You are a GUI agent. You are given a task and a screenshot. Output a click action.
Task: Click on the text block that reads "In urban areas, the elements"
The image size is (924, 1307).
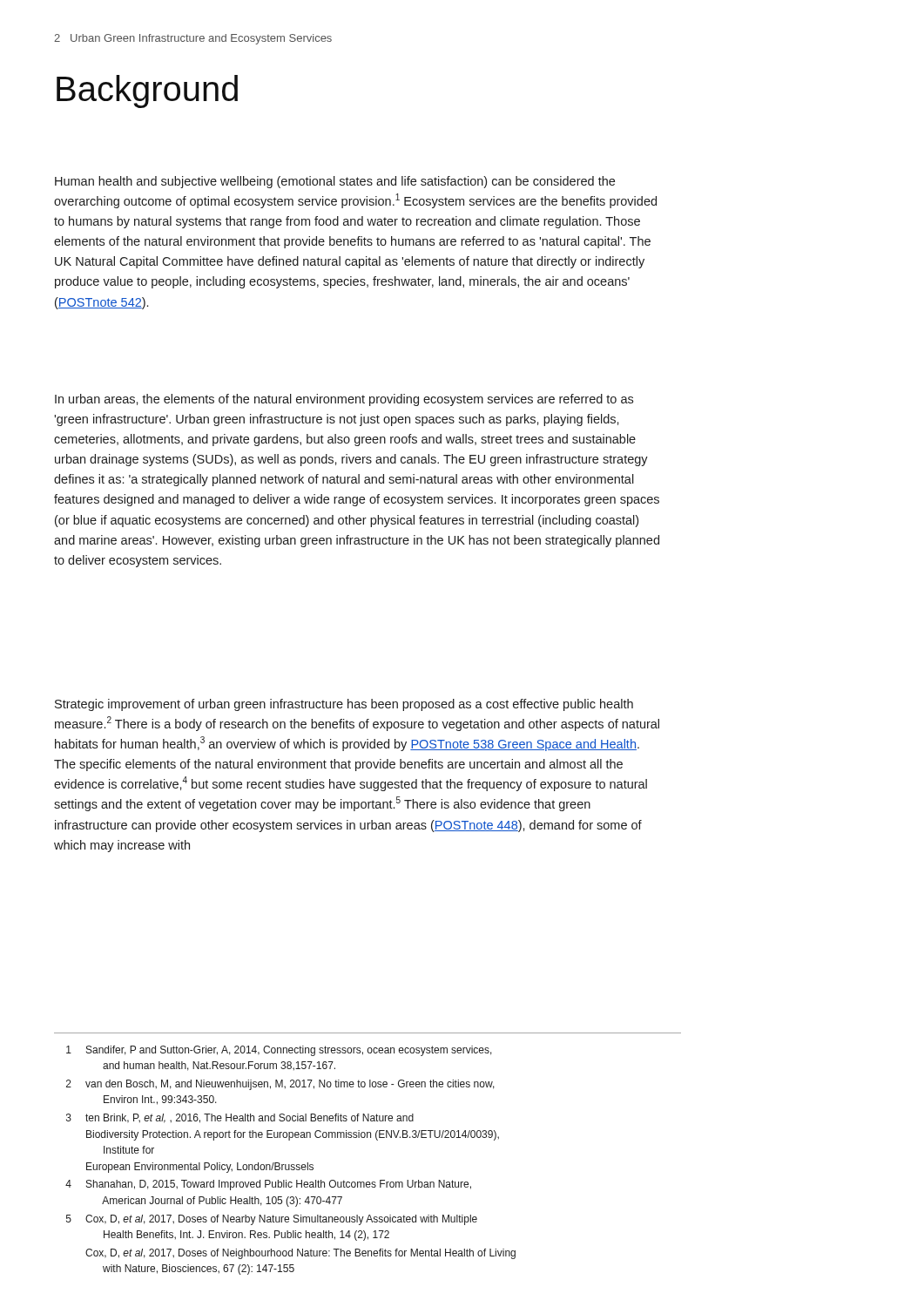[x=359, y=480]
